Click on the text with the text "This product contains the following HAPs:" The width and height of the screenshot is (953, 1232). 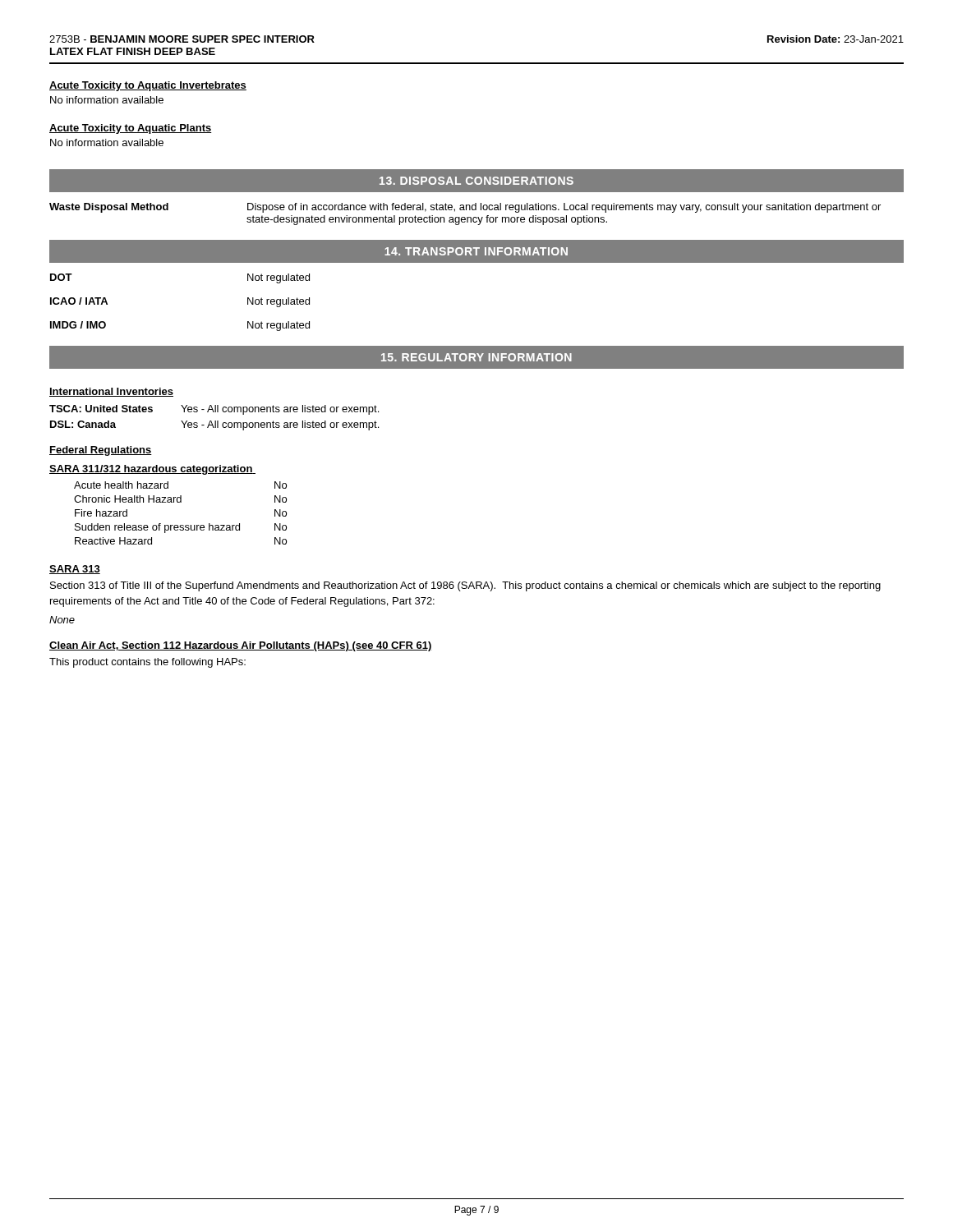click(148, 662)
